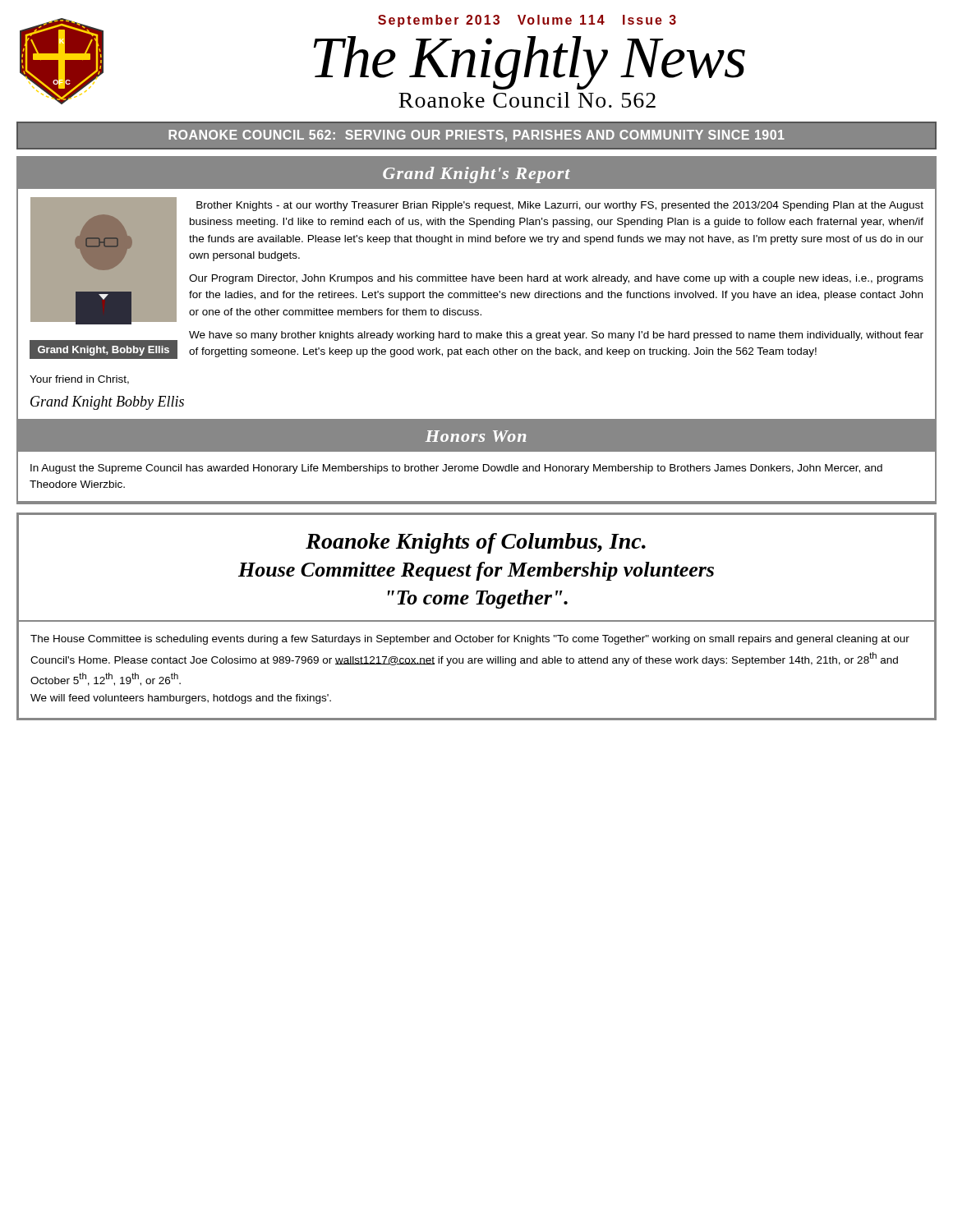
Task: Locate the region starting "The House Committee is"
Action: point(470,668)
